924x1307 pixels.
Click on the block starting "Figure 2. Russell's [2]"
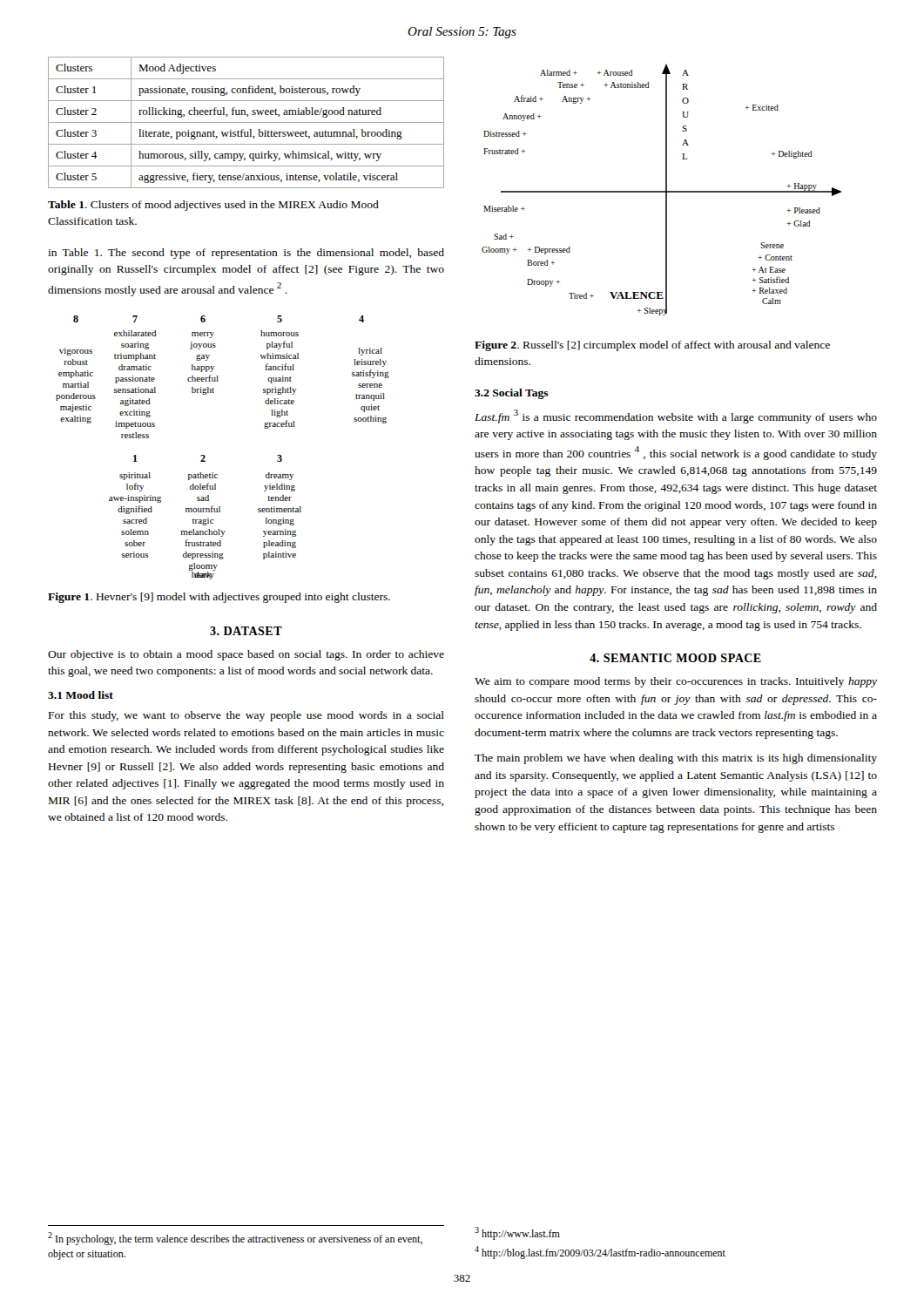click(652, 353)
